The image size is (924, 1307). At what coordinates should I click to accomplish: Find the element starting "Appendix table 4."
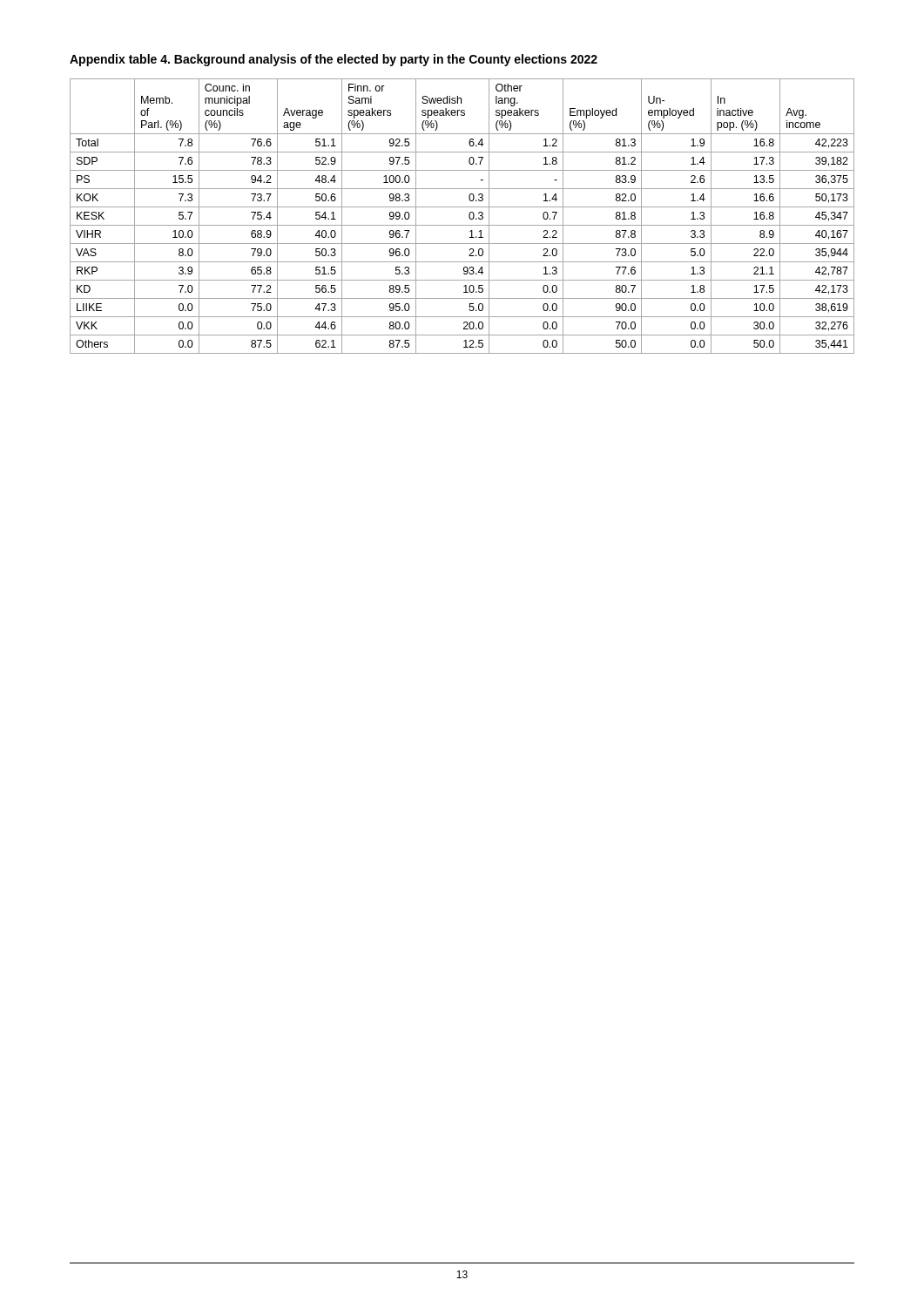coord(334,59)
